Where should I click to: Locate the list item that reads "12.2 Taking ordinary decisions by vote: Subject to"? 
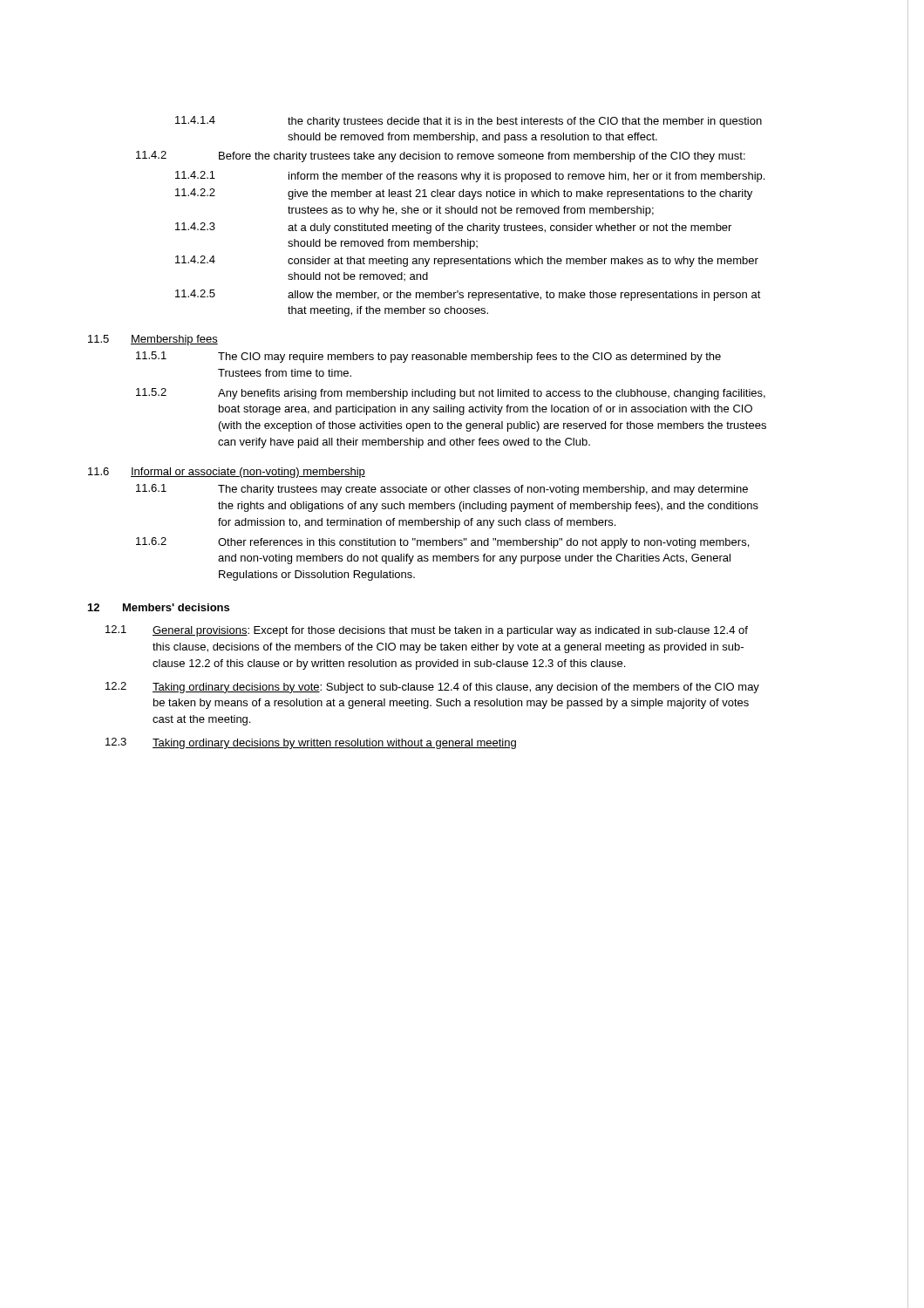[427, 704]
